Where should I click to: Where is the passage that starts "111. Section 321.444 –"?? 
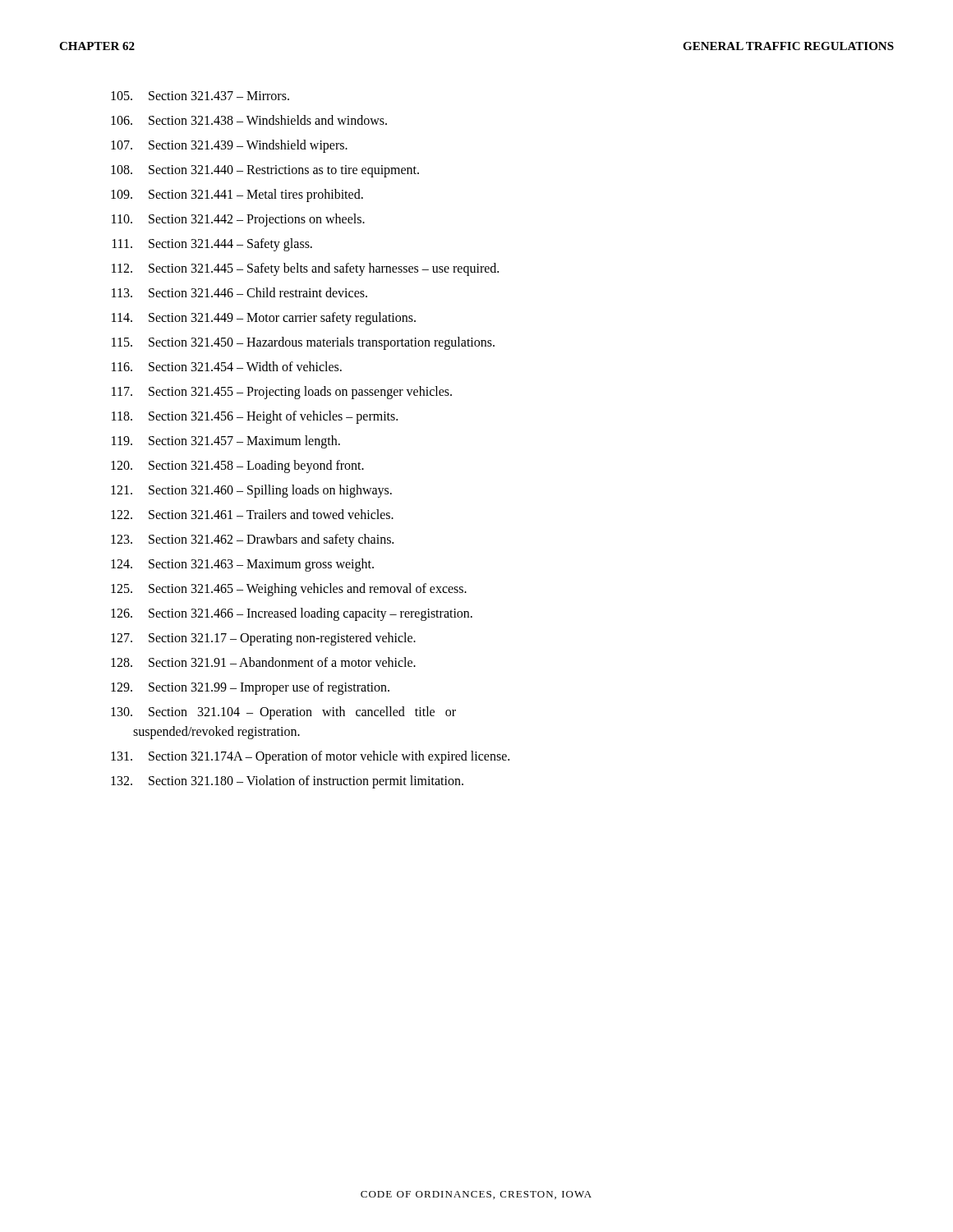click(x=212, y=245)
